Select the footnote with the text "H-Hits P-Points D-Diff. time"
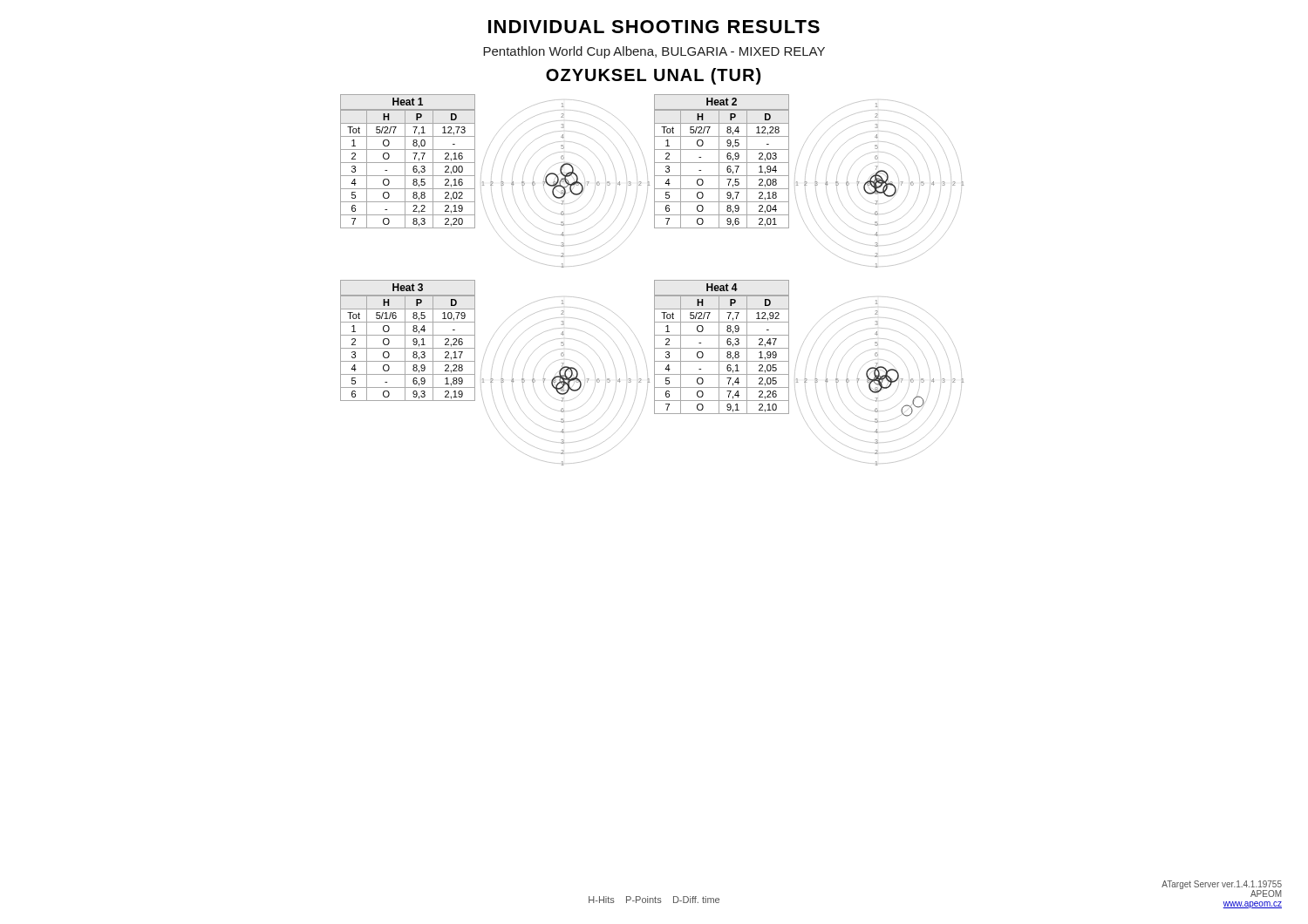 pyautogui.click(x=654, y=900)
